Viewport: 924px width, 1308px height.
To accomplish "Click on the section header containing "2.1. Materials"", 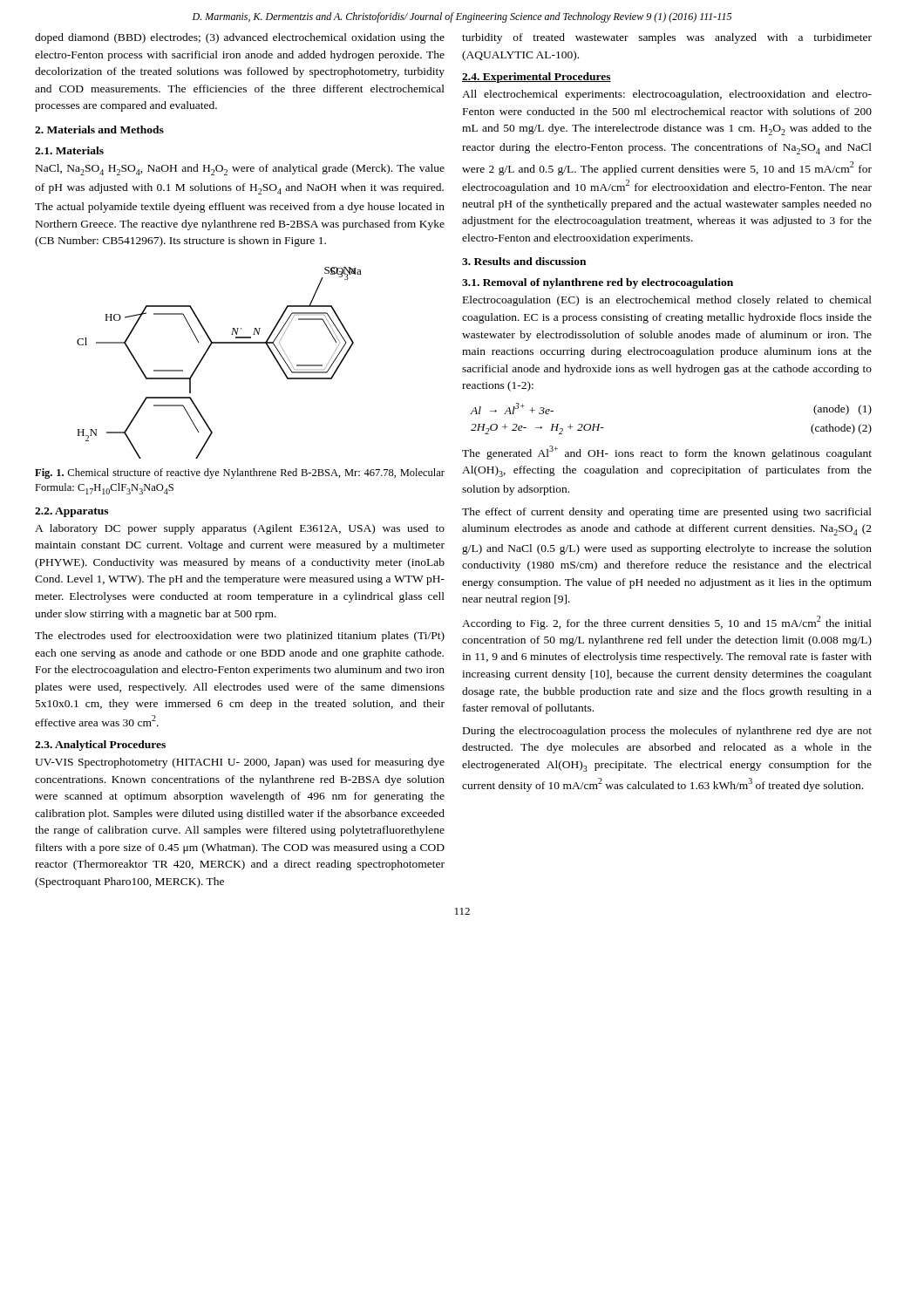I will coord(69,150).
